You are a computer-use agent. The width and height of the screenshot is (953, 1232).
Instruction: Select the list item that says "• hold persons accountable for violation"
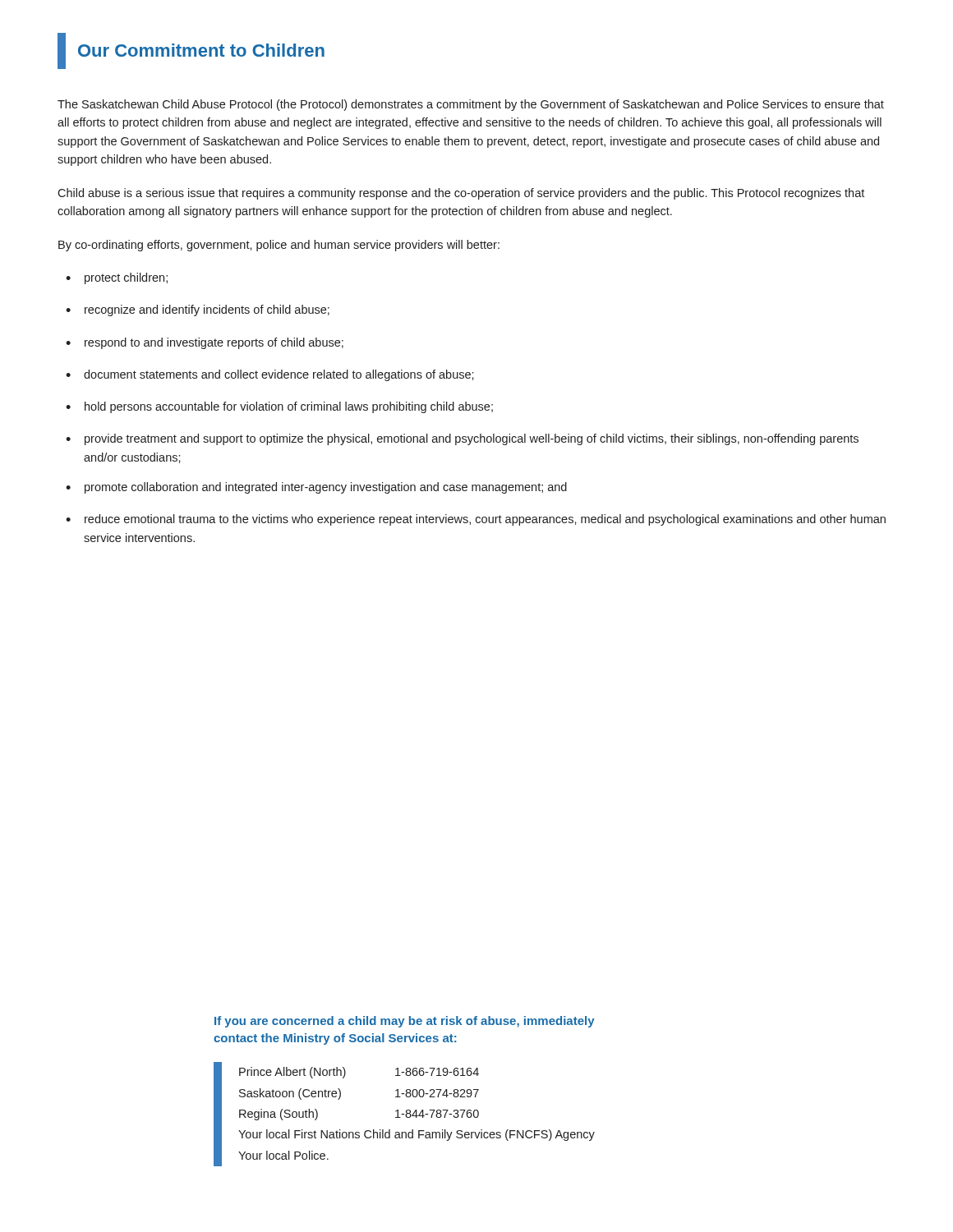click(x=481, y=408)
